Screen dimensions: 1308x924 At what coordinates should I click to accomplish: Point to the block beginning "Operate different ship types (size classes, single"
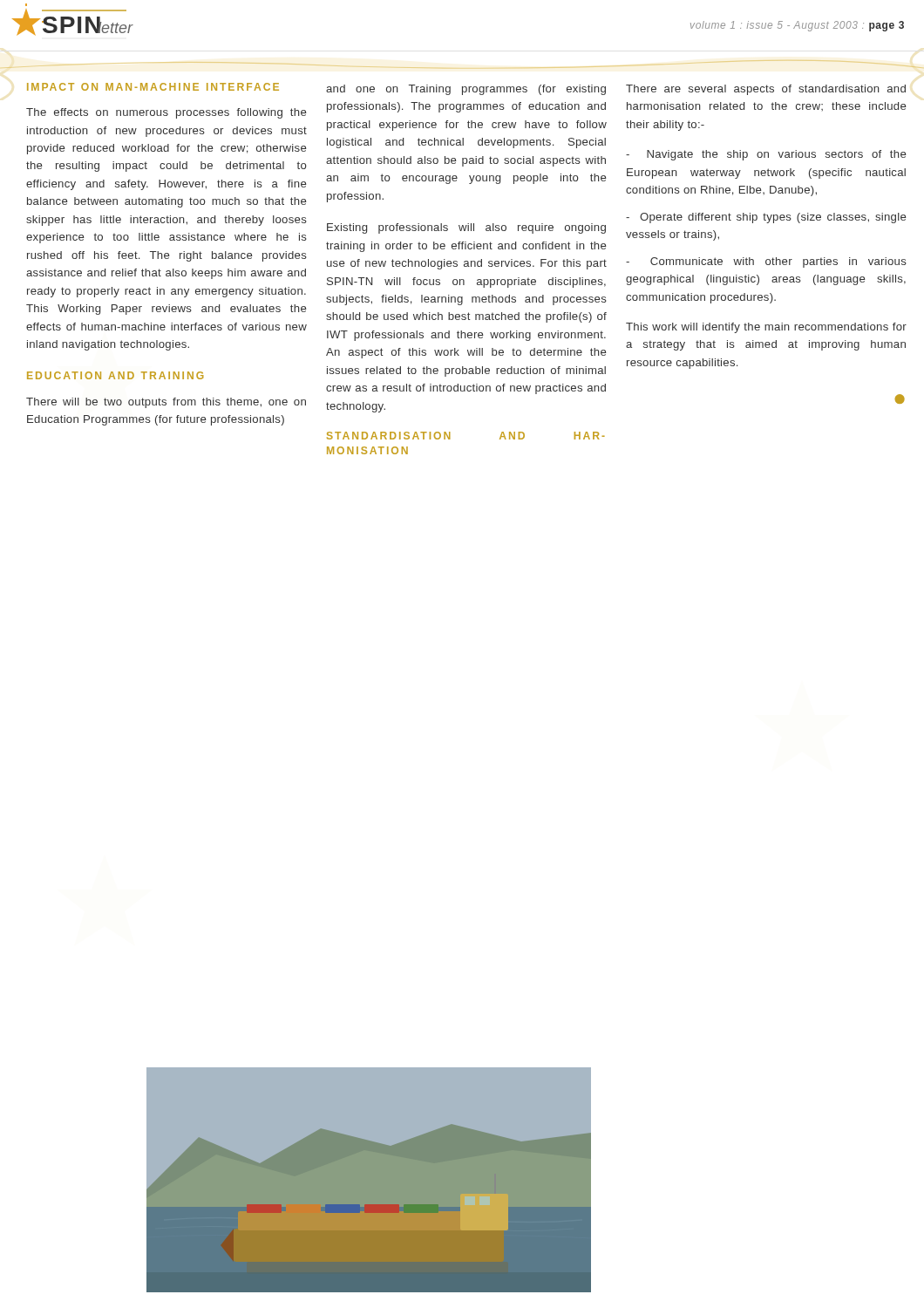tap(766, 225)
